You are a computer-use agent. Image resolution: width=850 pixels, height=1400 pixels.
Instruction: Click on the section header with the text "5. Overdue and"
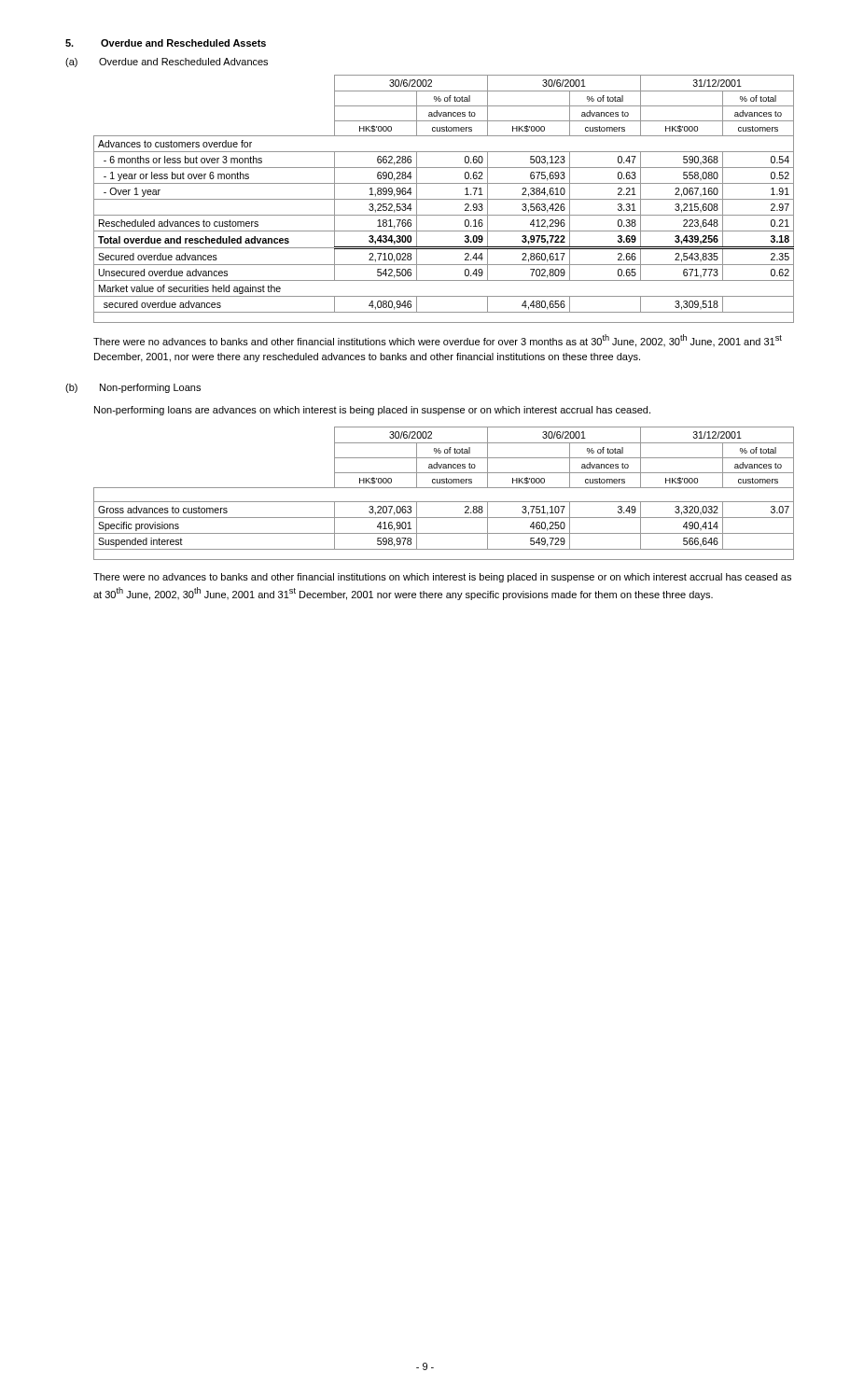pos(166,43)
